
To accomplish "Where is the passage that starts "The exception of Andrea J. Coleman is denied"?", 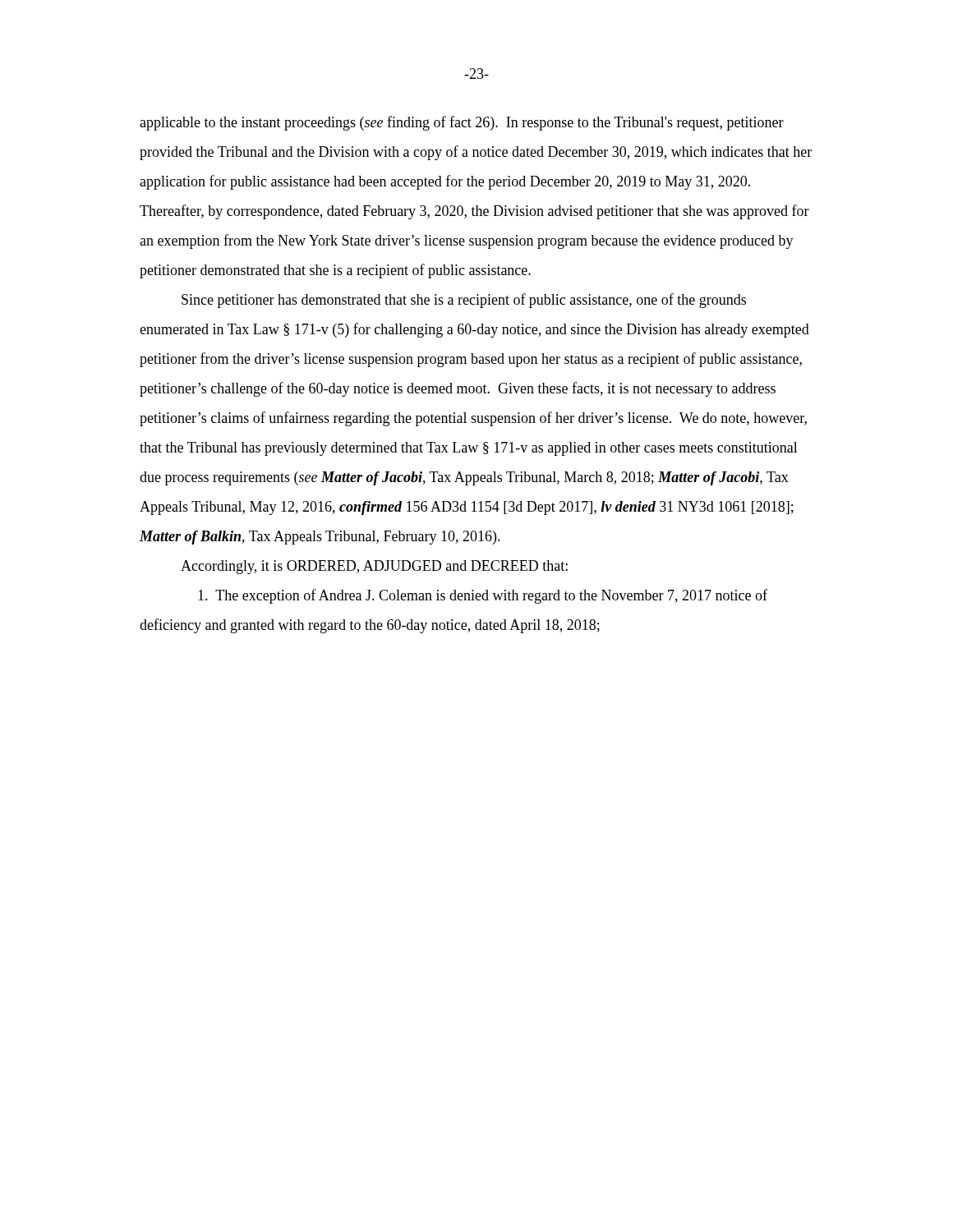I will point(454,610).
